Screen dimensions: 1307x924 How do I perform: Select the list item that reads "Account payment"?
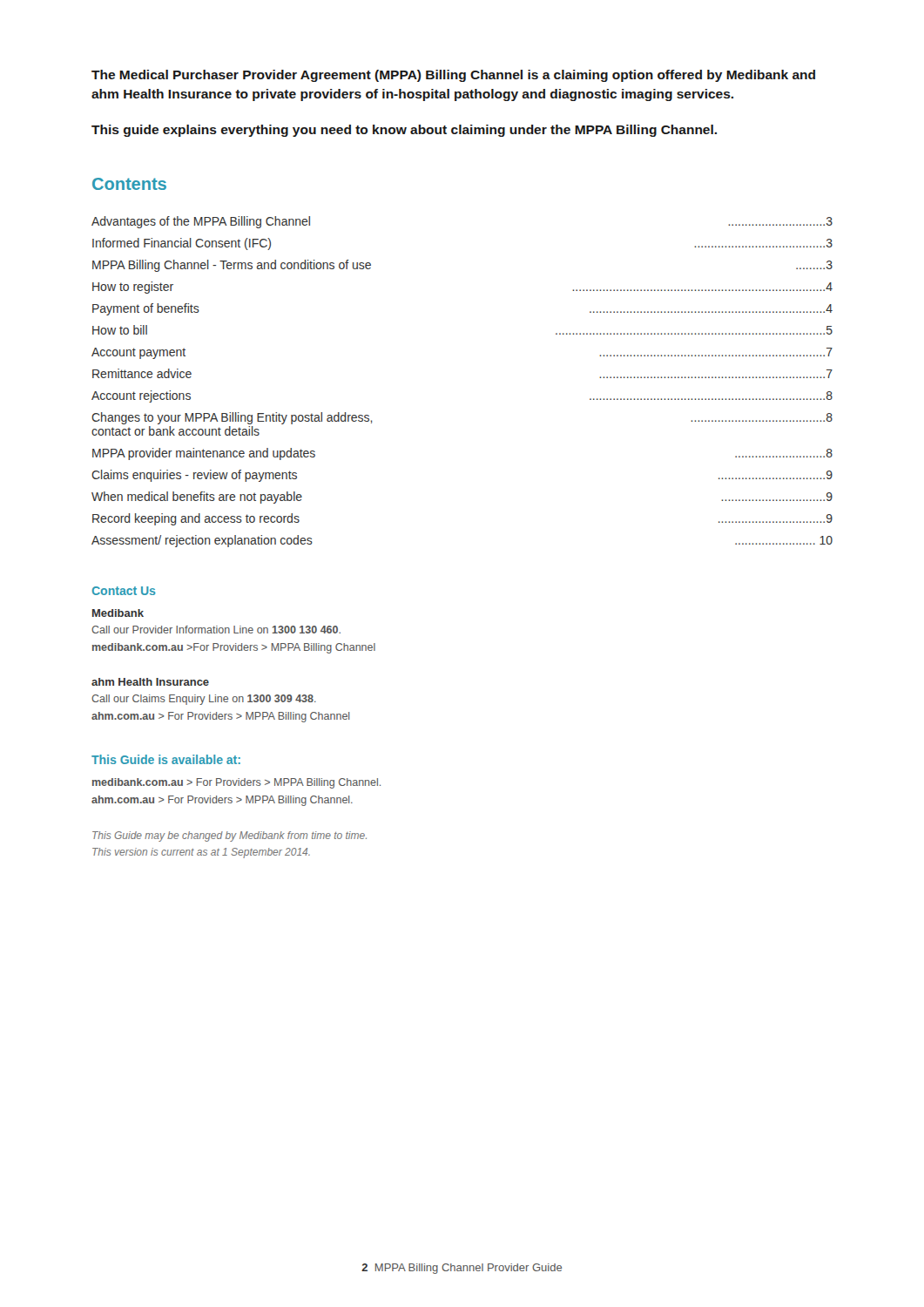click(139, 352)
